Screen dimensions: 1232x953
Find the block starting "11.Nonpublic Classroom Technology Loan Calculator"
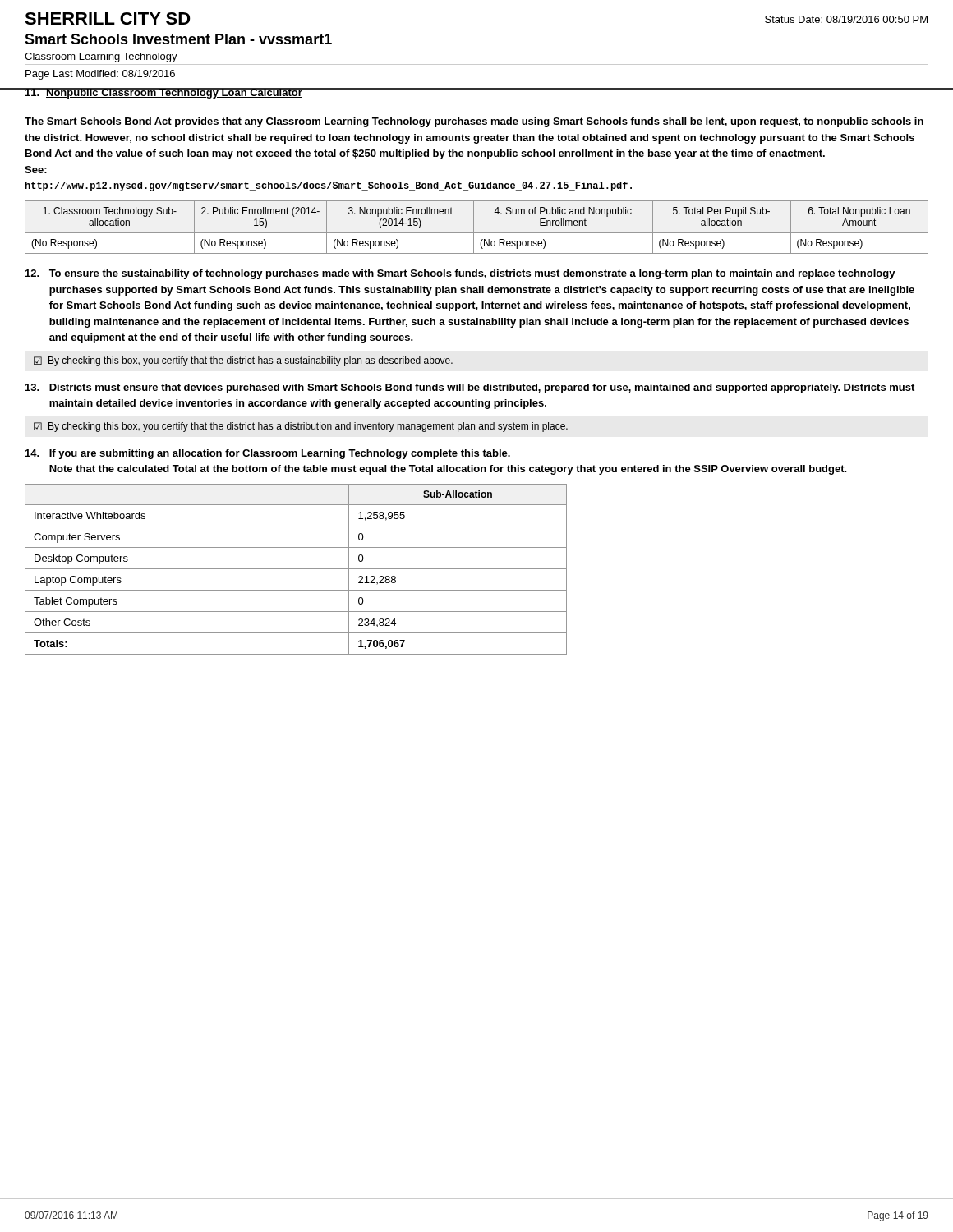pos(163,92)
